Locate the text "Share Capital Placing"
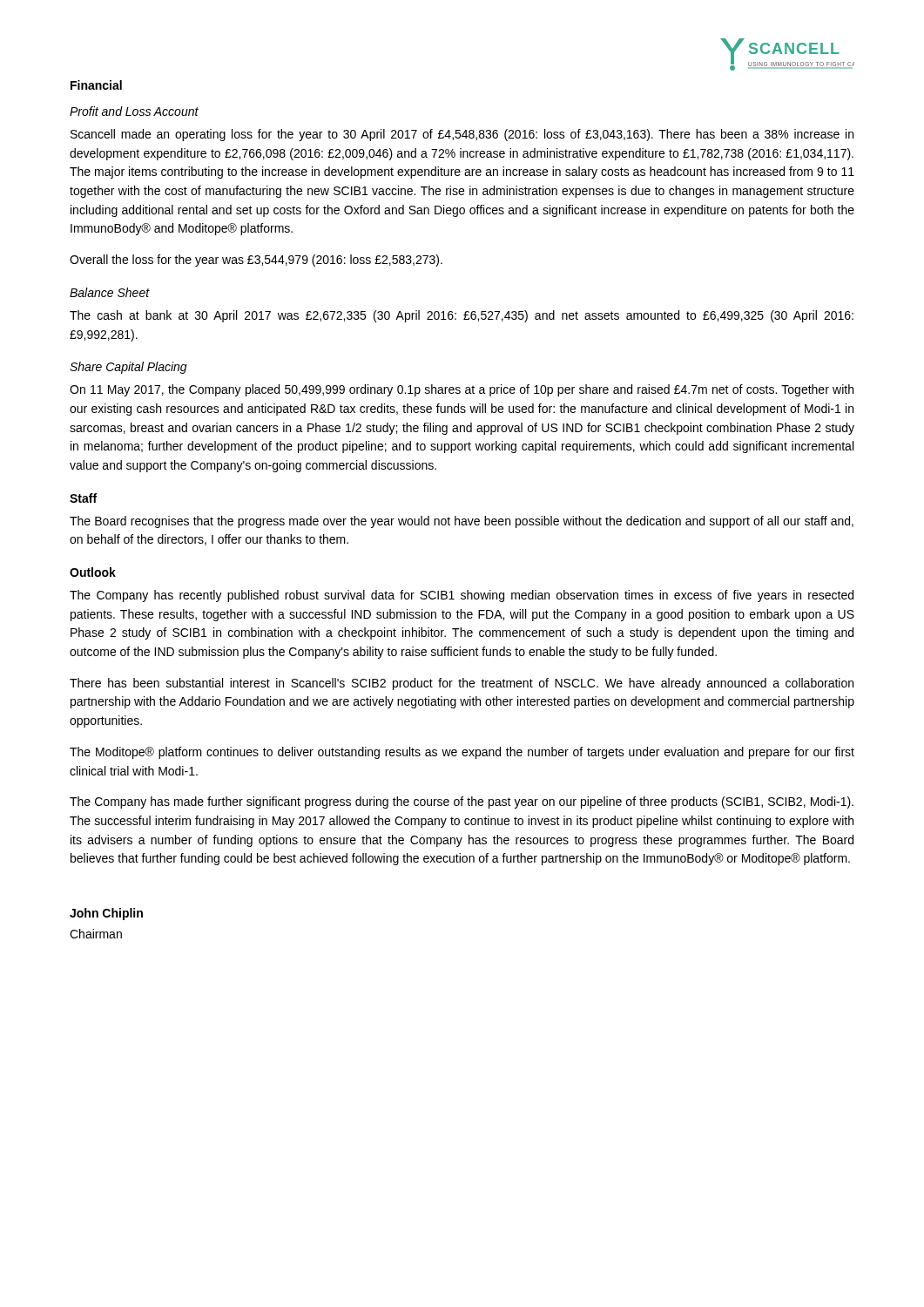 (128, 367)
